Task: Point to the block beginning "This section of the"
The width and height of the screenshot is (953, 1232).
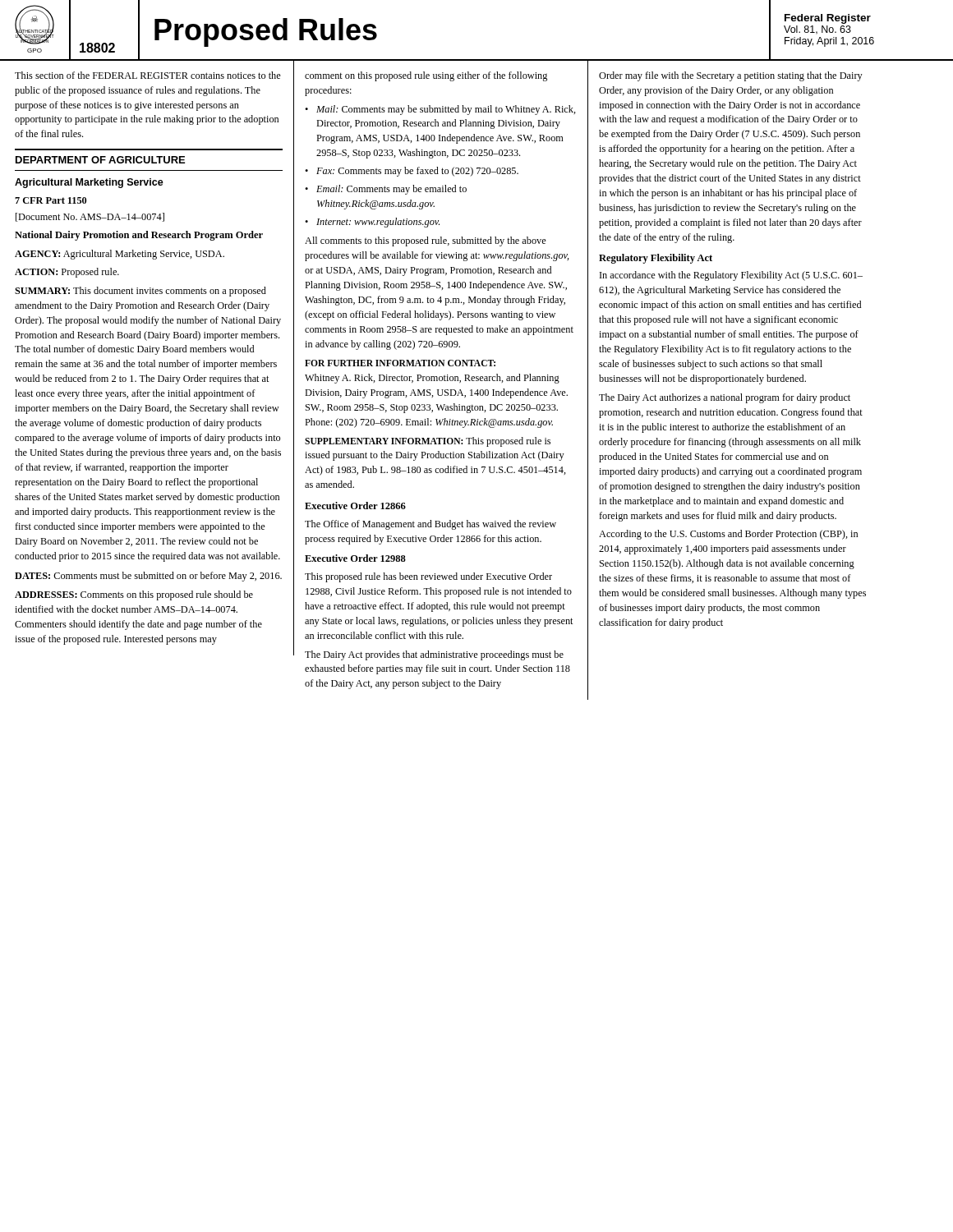Action: (148, 105)
